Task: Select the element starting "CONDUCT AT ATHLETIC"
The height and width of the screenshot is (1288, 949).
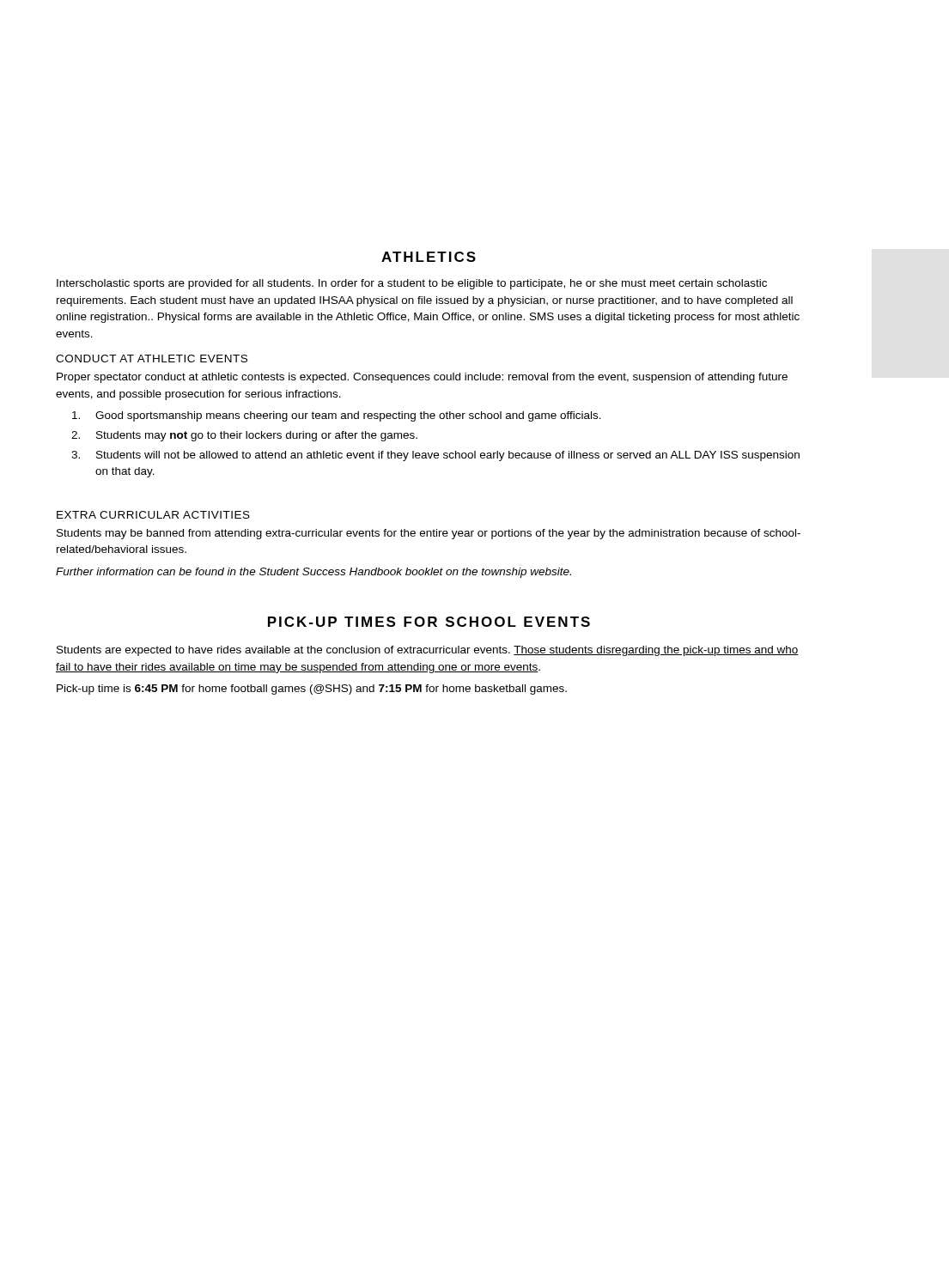Action: click(x=152, y=359)
